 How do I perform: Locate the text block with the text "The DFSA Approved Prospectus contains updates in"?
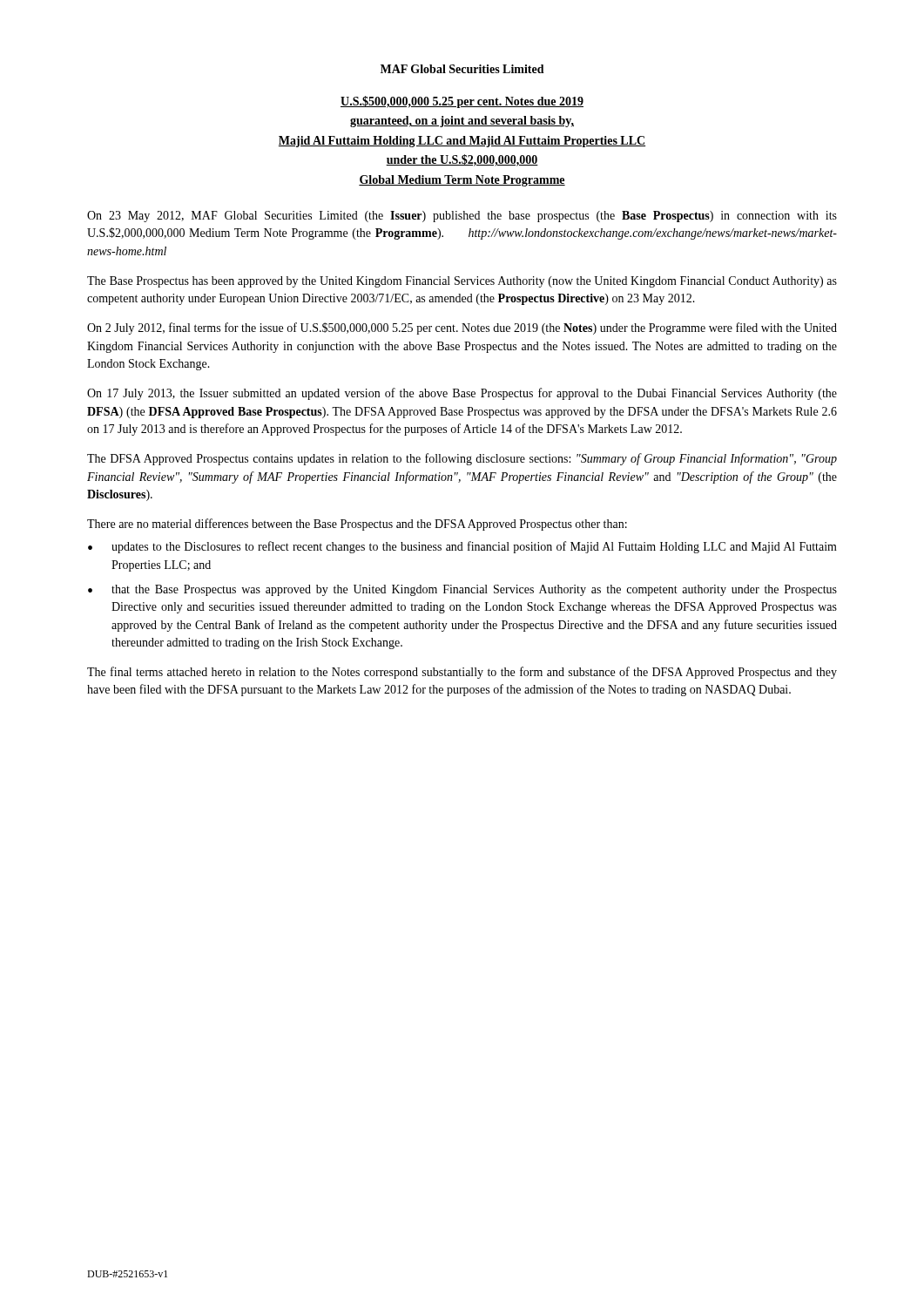462,477
